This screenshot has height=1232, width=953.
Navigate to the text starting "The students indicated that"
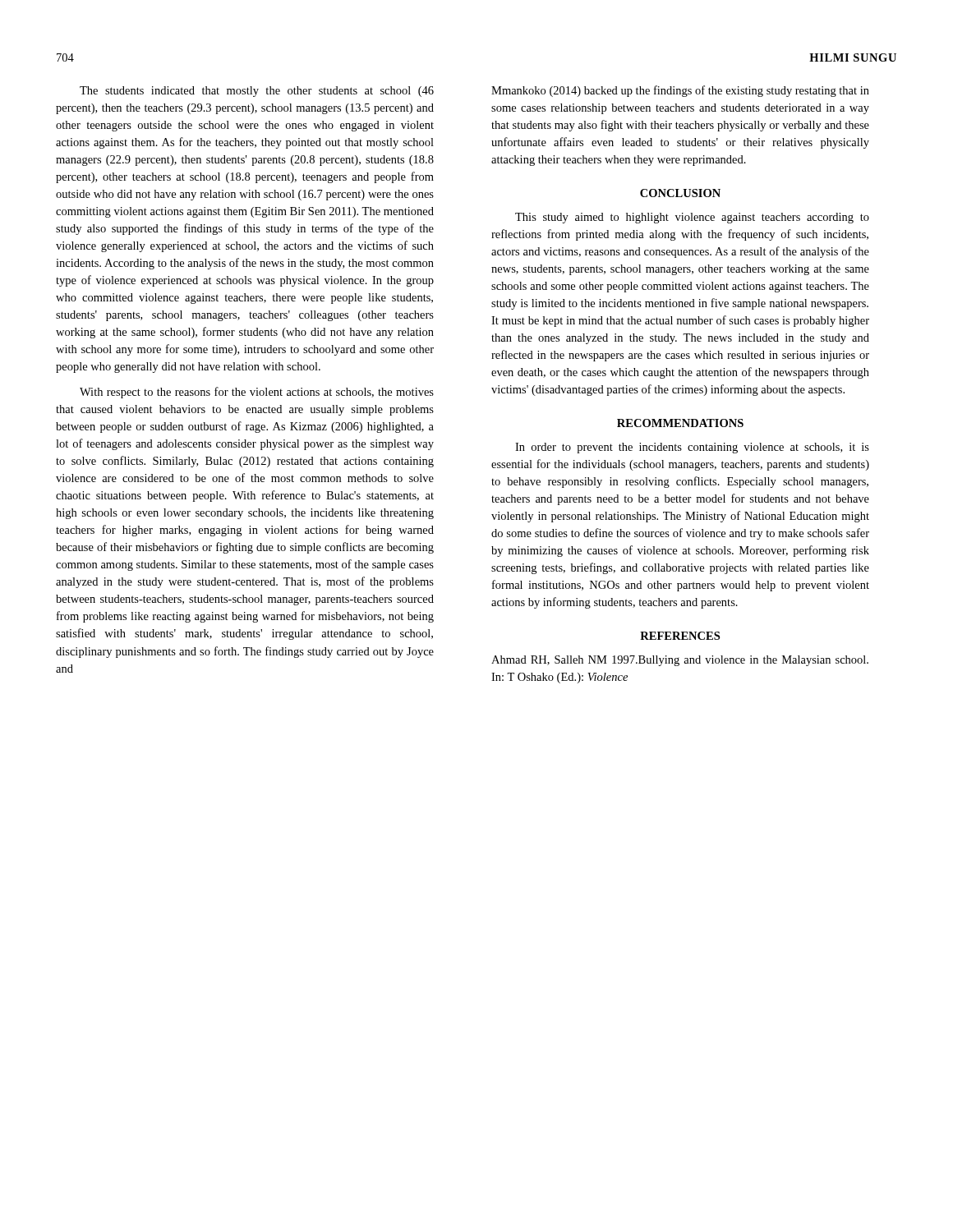(x=245, y=229)
